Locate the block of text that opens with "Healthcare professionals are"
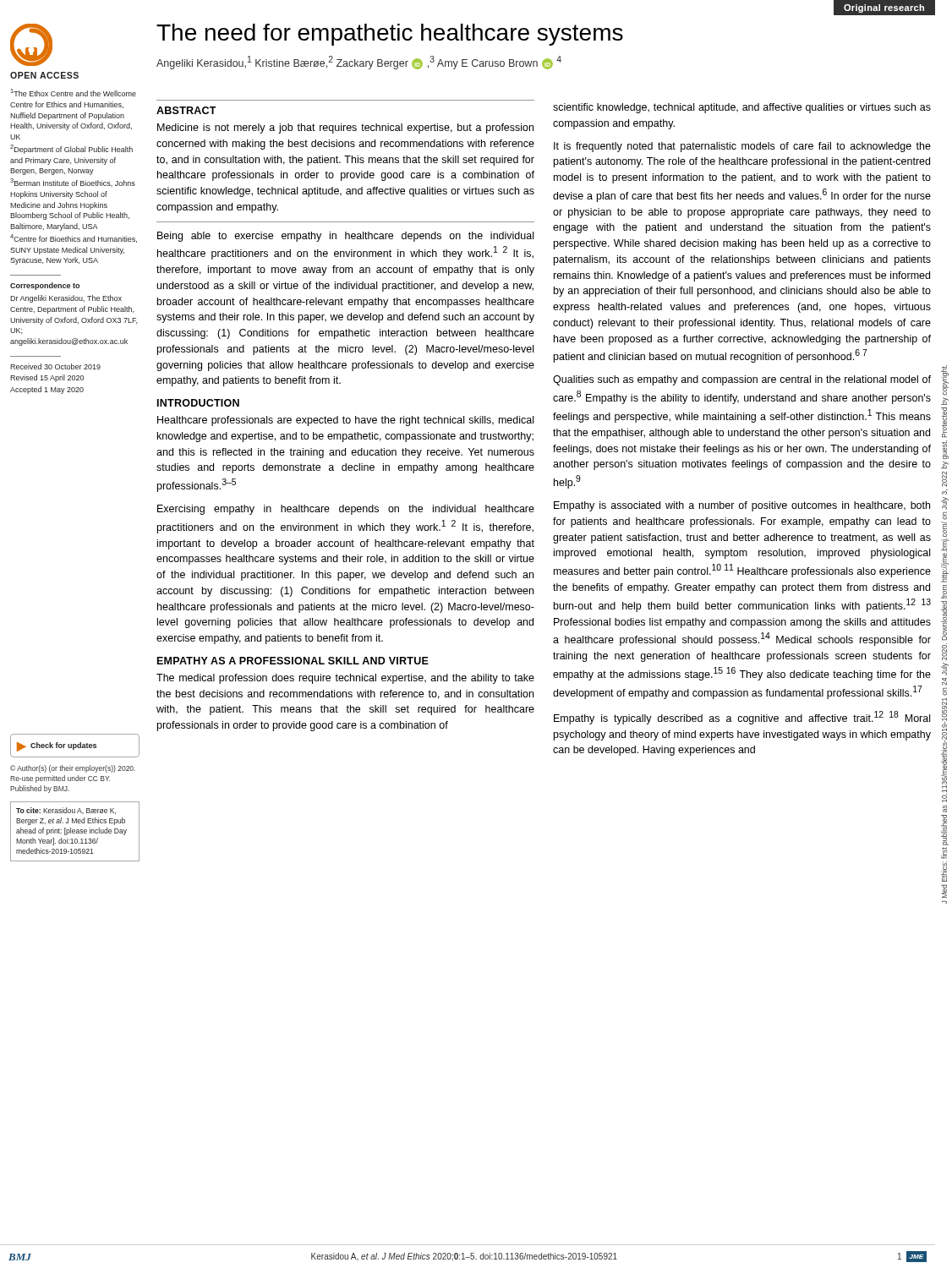952x1268 pixels. coord(345,453)
